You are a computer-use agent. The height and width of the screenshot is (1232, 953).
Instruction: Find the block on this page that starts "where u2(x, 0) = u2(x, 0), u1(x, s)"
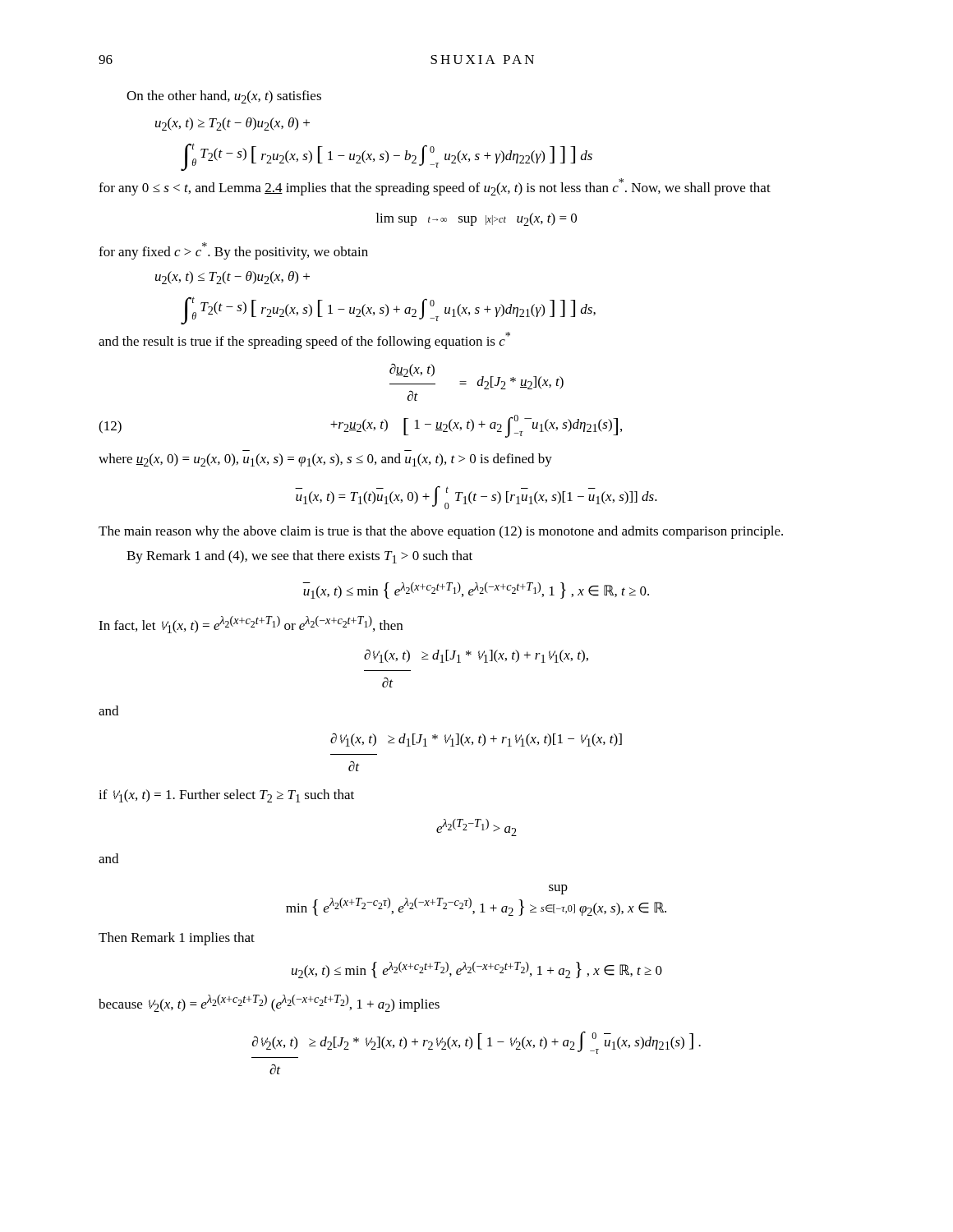[x=325, y=460]
